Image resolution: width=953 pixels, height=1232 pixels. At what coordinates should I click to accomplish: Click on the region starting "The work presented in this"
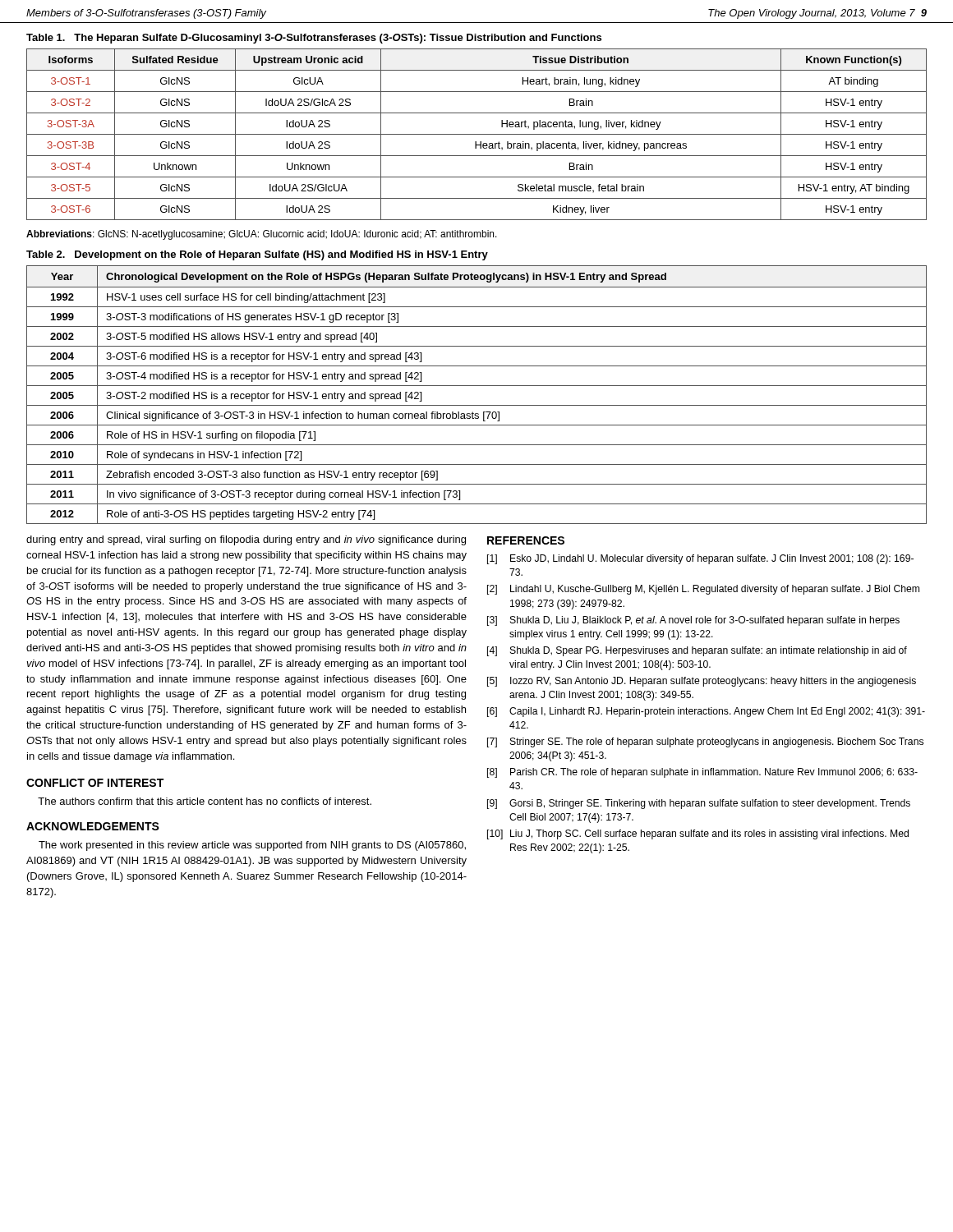point(246,868)
